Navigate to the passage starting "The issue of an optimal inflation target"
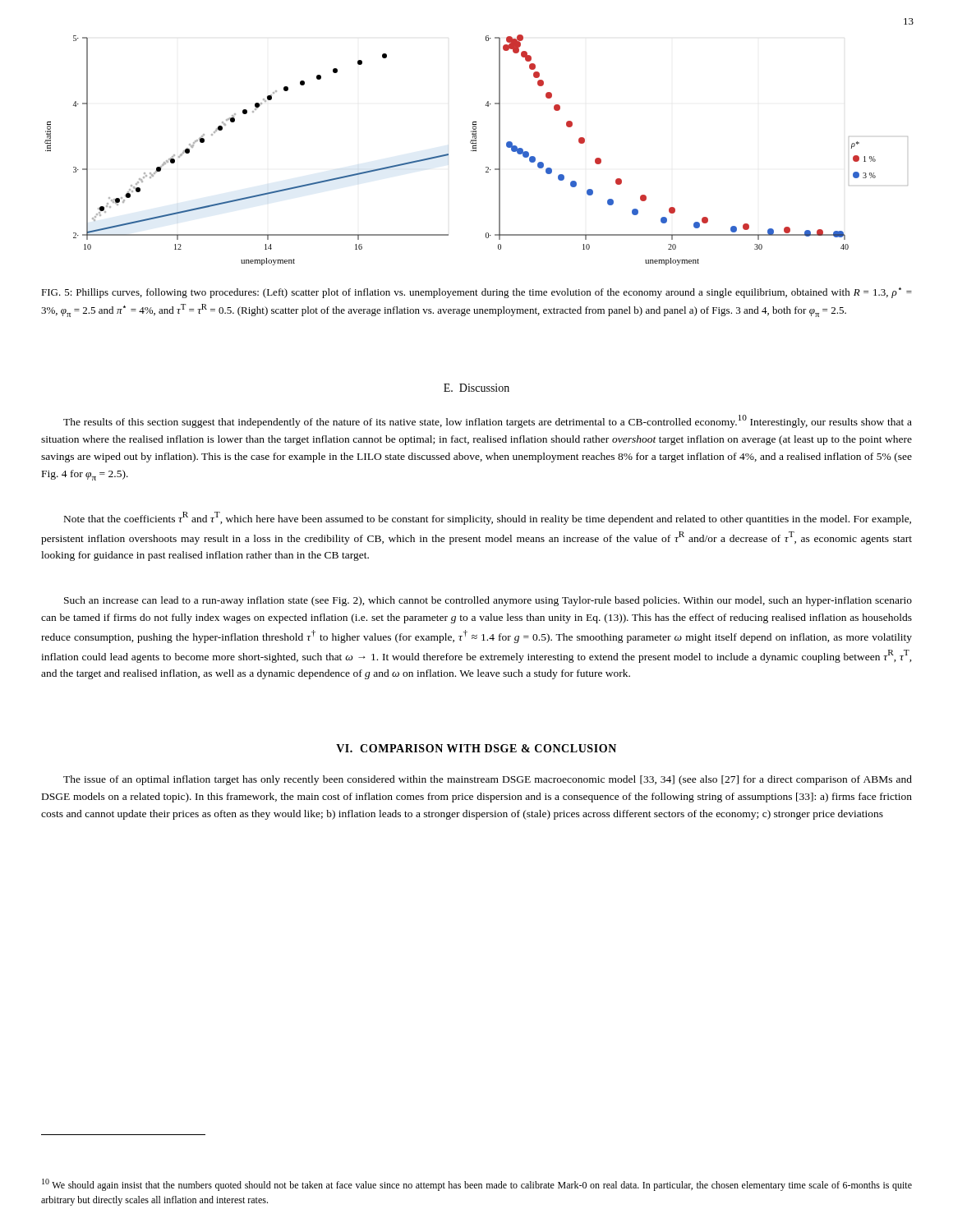The width and height of the screenshot is (953, 1232). coord(476,796)
